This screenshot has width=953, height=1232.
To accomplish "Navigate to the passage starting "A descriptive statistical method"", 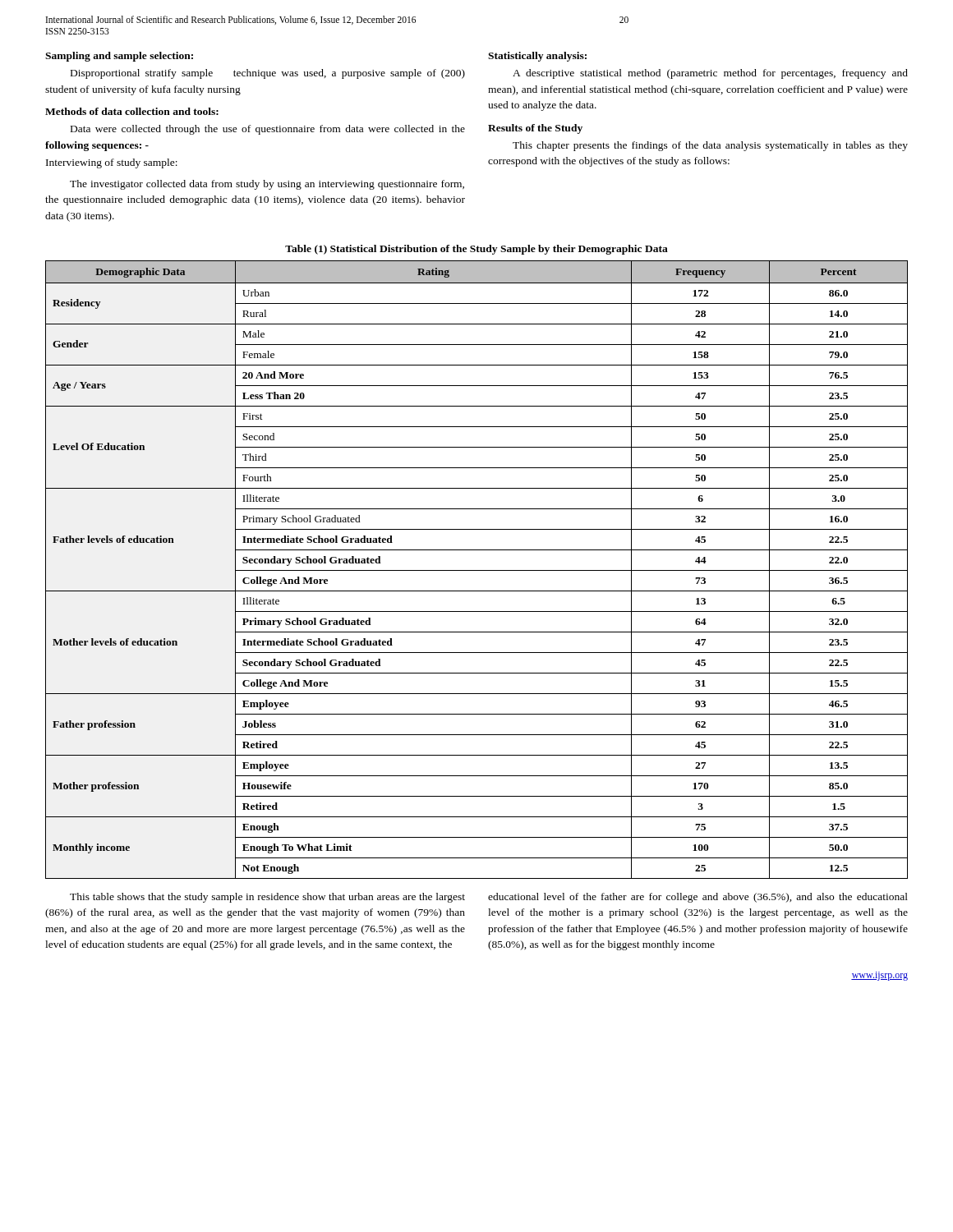I will click(x=698, y=89).
